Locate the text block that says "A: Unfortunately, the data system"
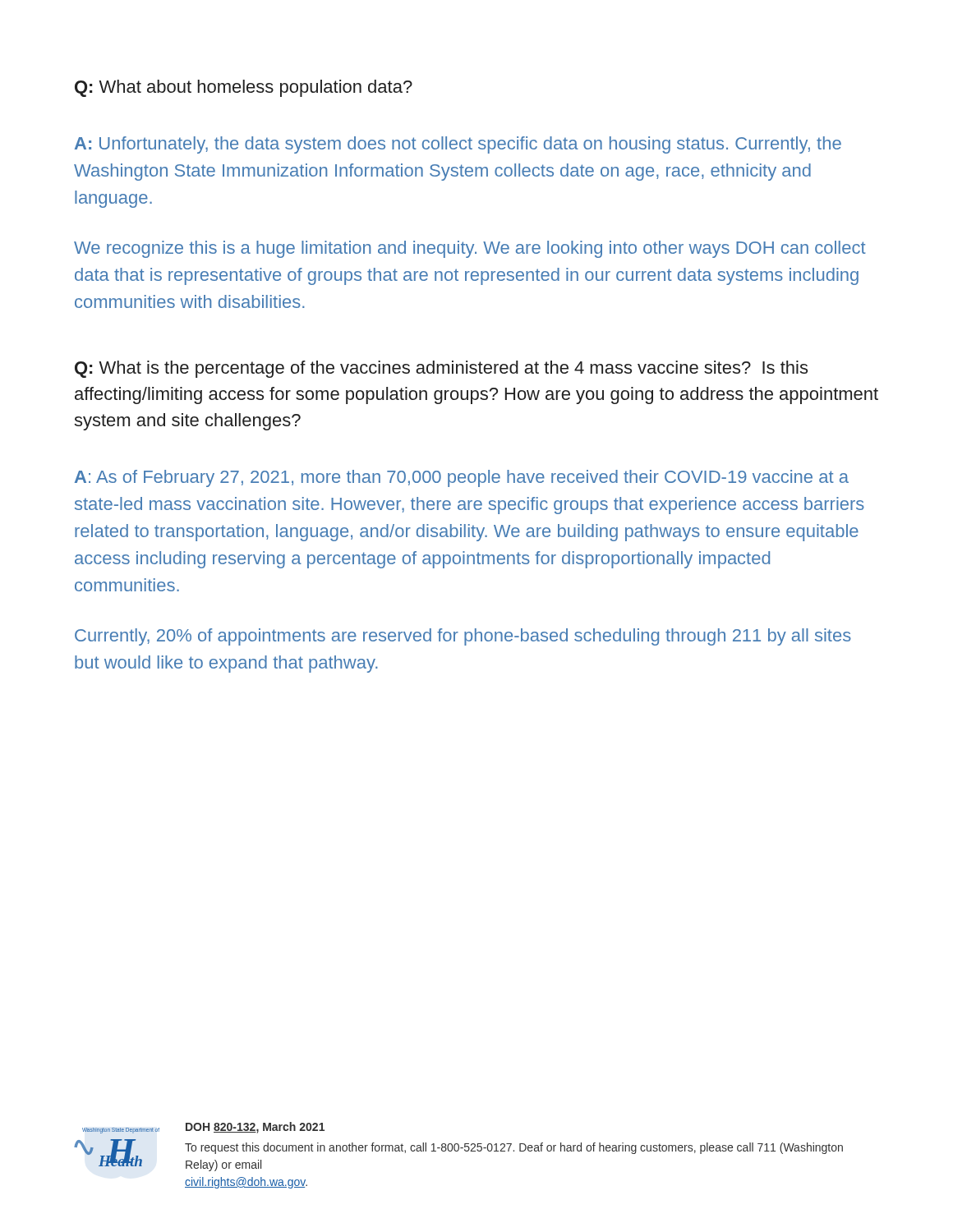Image resolution: width=953 pixels, height=1232 pixels. pos(458,170)
